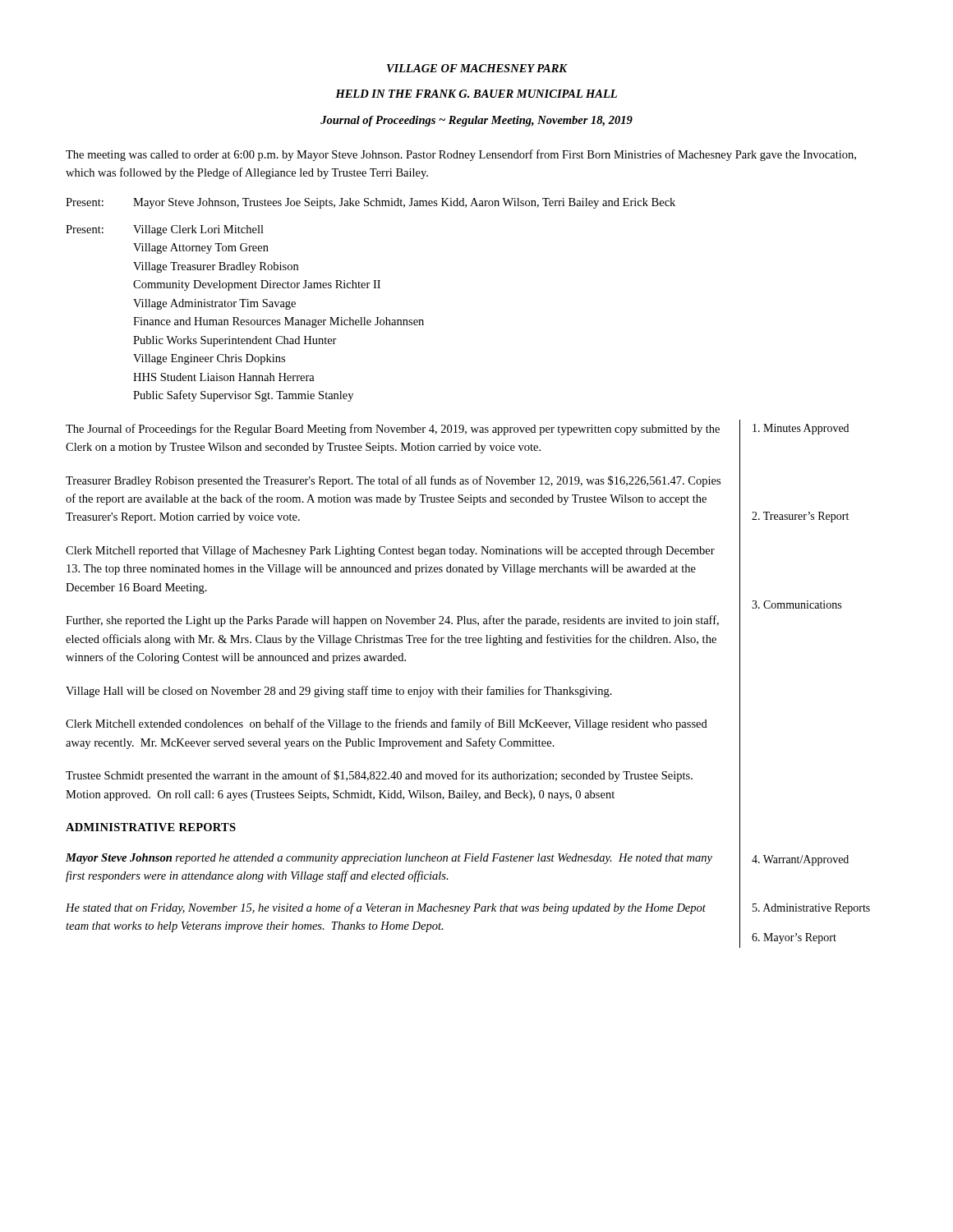Screen dimensions: 1232x953
Task: Locate the text block that says "He stated that on"
Action: (x=386, y=916)
